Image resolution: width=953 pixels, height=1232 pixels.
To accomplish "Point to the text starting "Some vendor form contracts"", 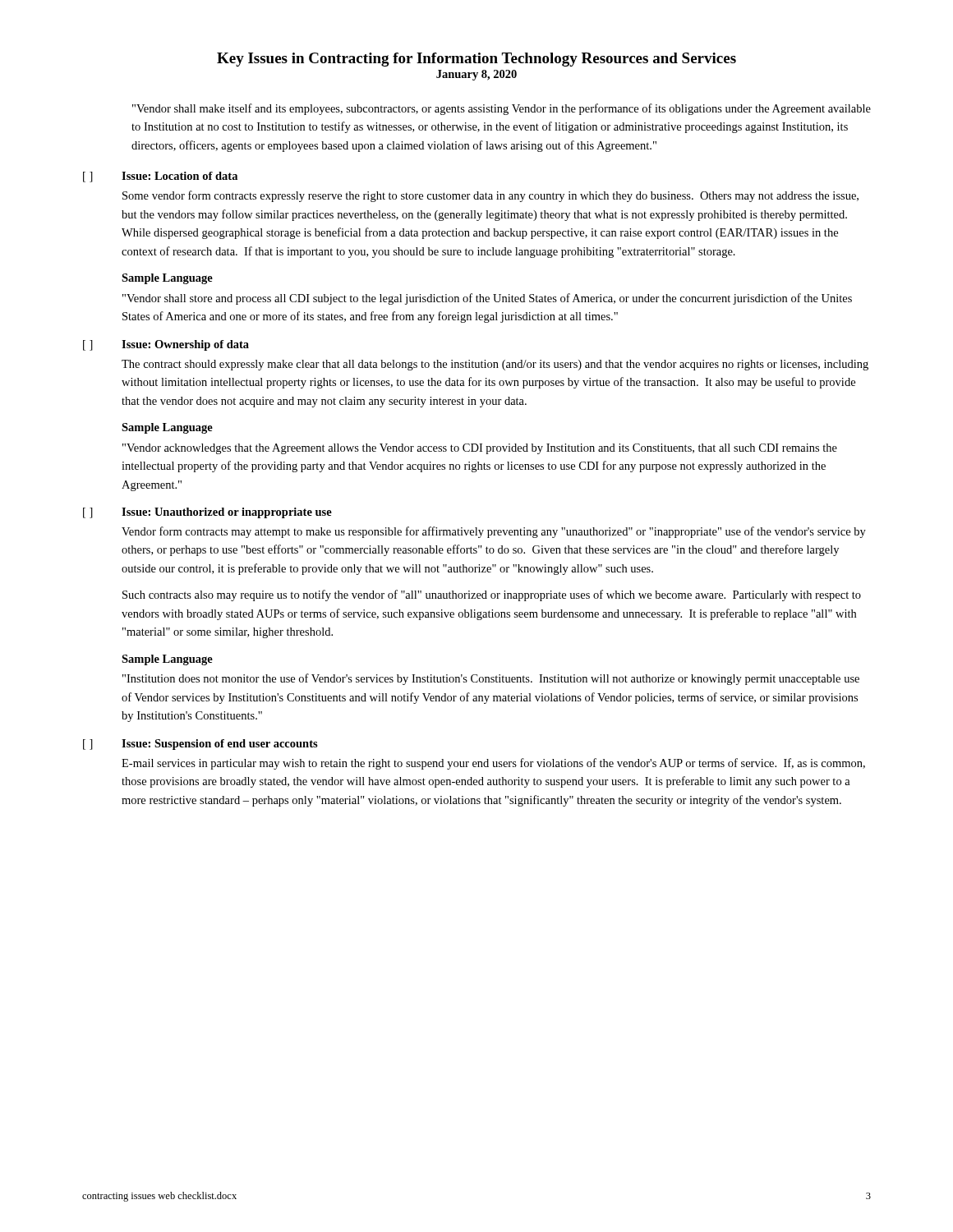I will (x=490, y=223).
